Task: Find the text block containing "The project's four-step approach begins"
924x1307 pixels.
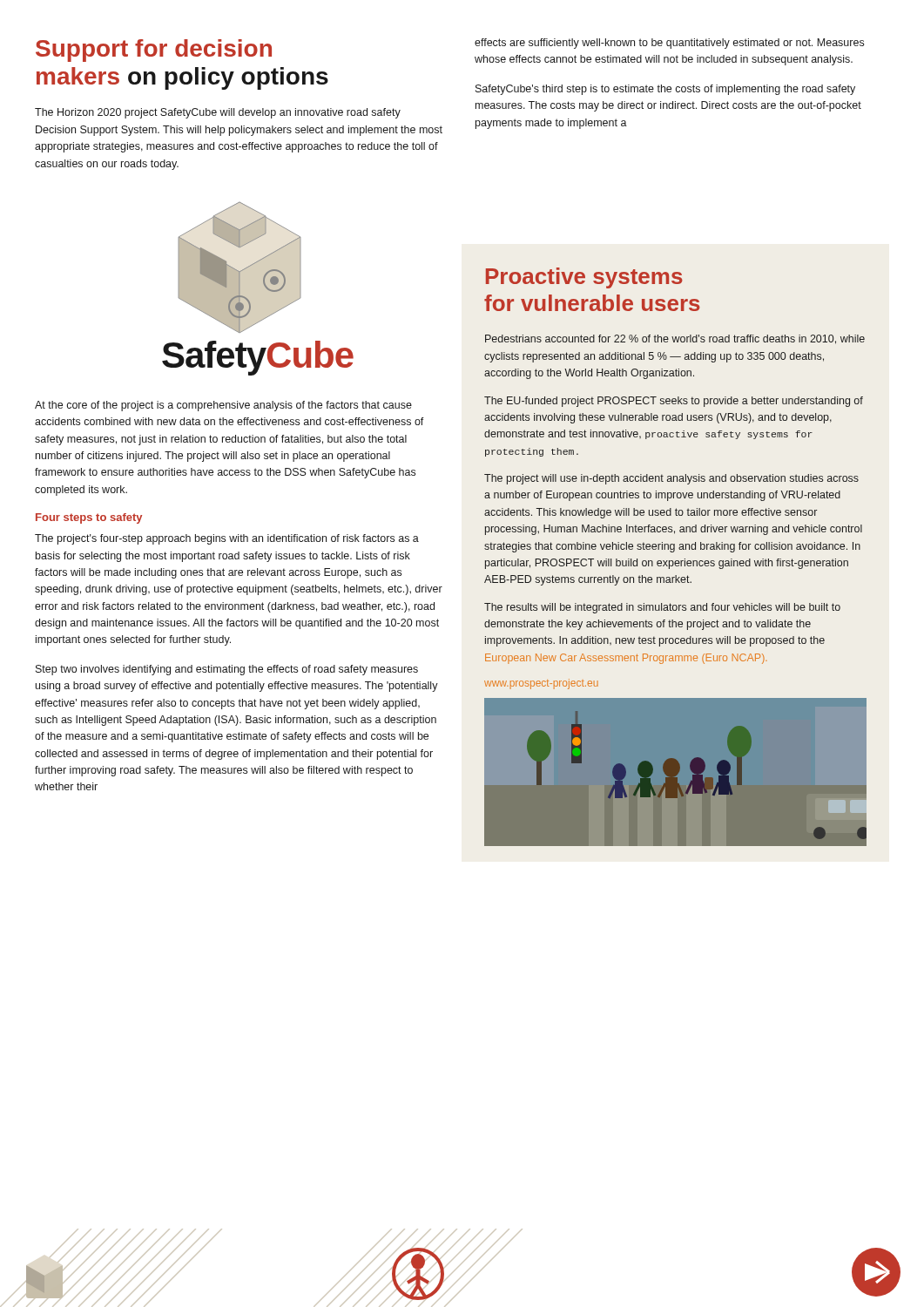Action: coord(238,589)
